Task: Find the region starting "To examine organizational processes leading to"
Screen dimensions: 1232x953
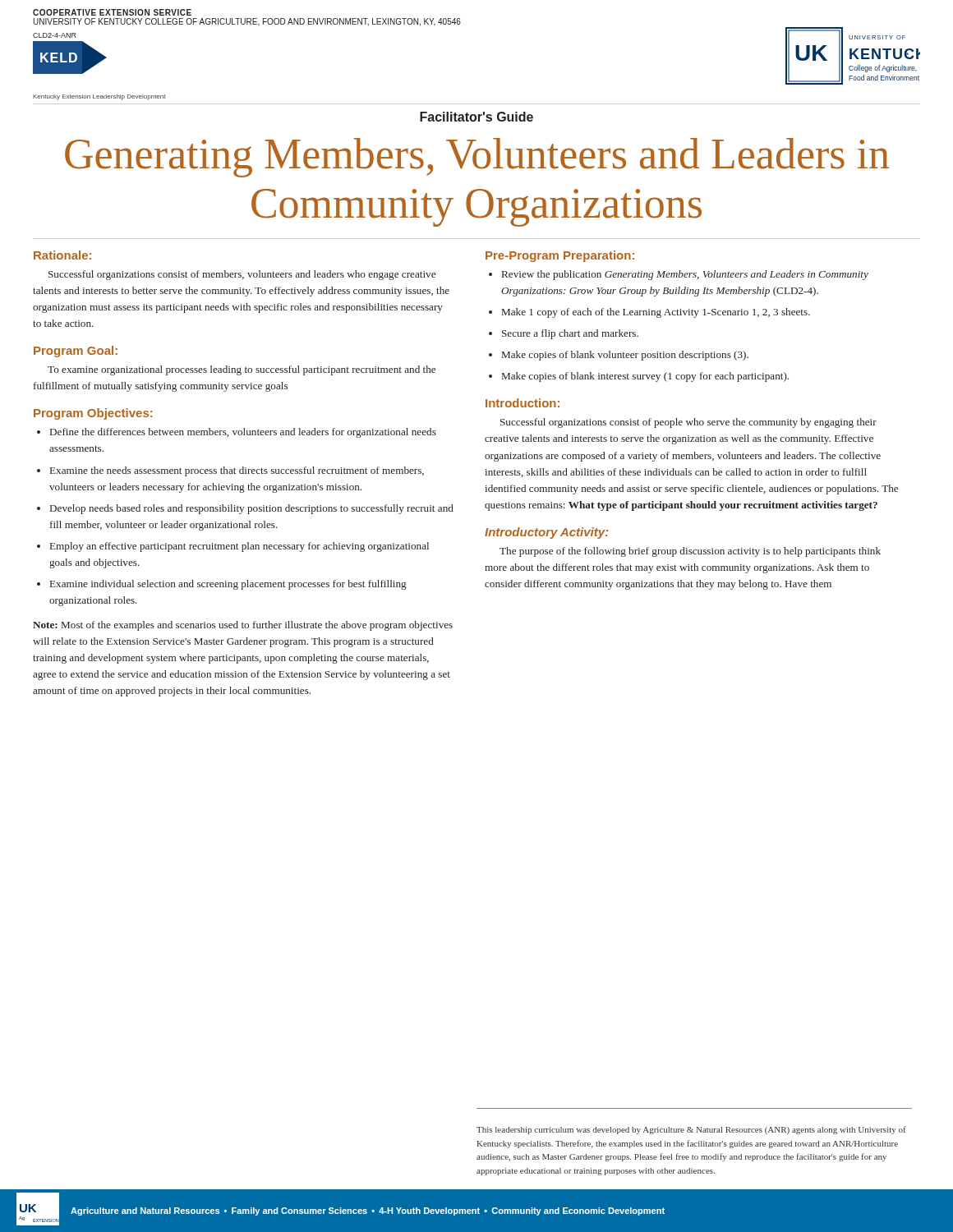Action: click(x=243, y=378)
